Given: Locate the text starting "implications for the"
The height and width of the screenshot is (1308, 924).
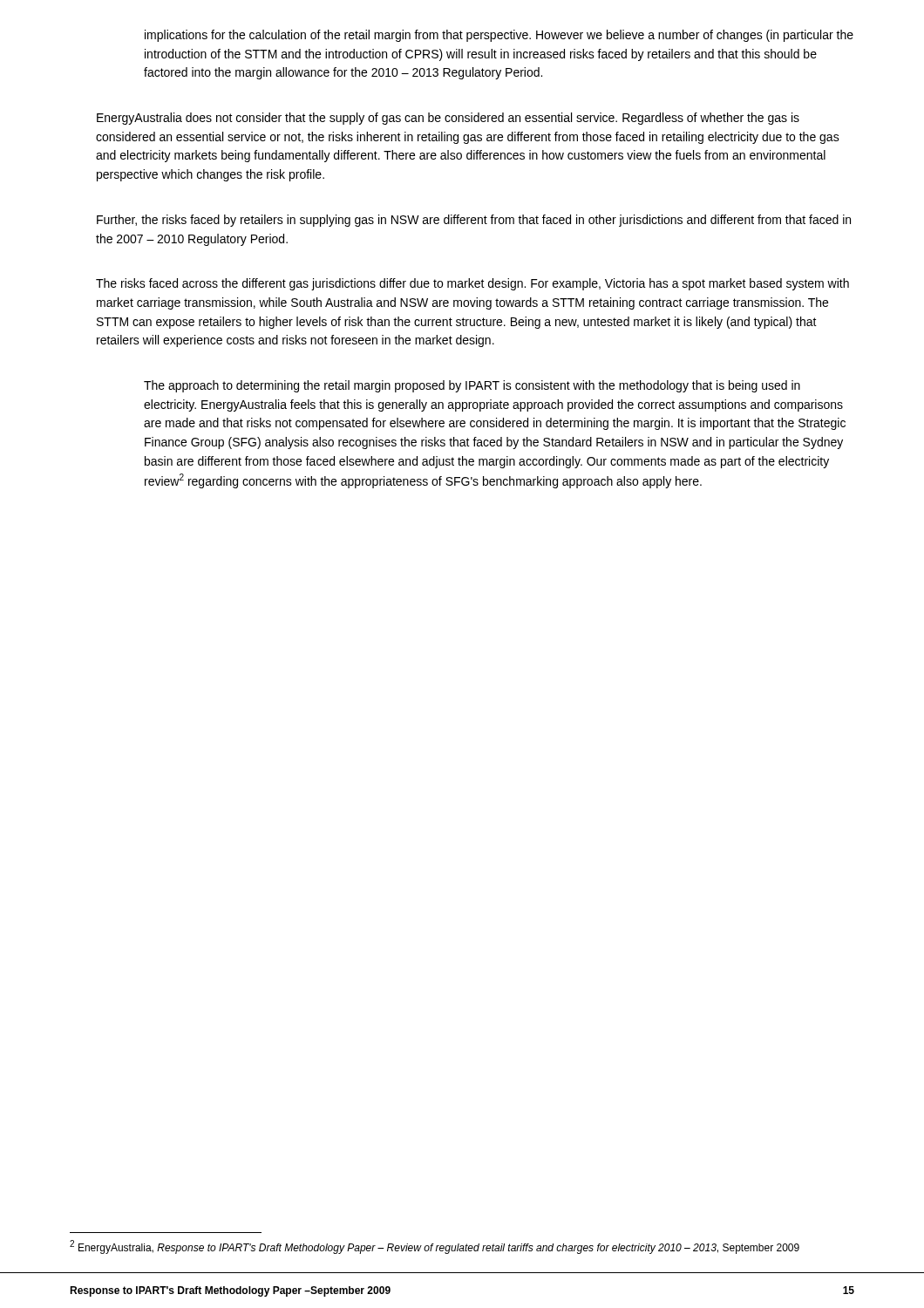Looking at the screenshot, I should 499,54.
